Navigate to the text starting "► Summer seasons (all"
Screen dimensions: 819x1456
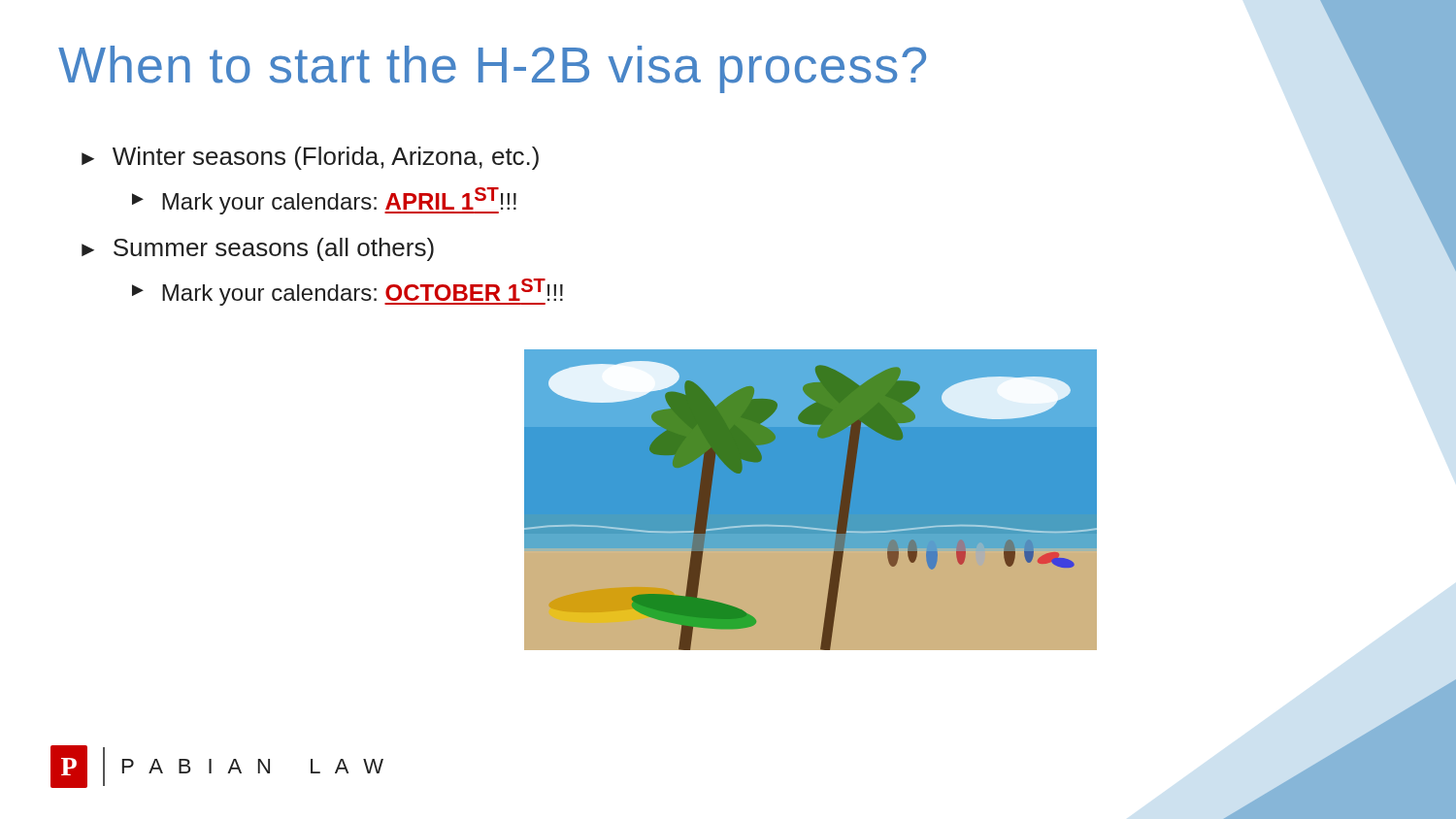pyautogui.click(x=258, y=249)
